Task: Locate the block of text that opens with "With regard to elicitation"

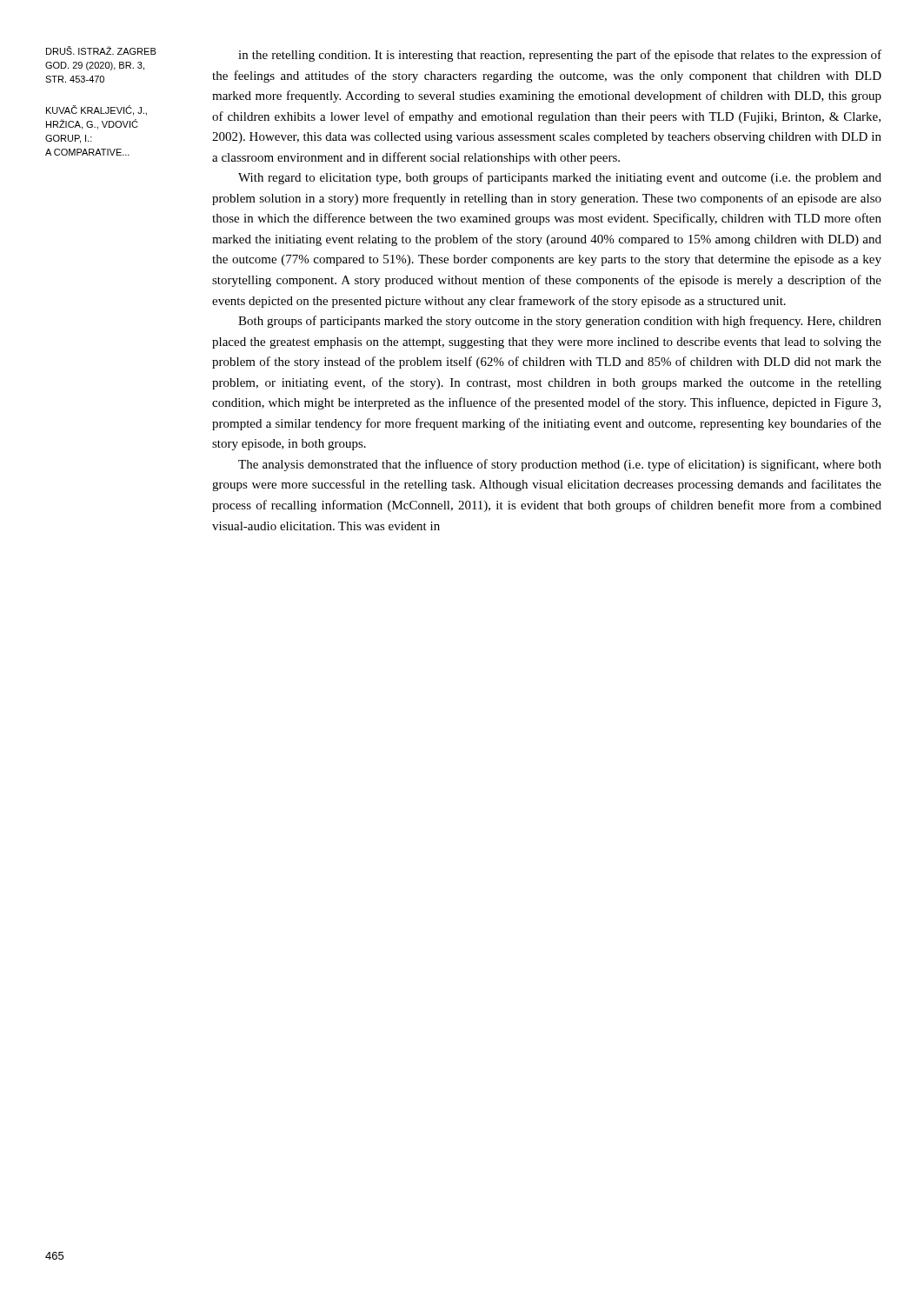Action: pyautogui.click(x=547, y=239)
